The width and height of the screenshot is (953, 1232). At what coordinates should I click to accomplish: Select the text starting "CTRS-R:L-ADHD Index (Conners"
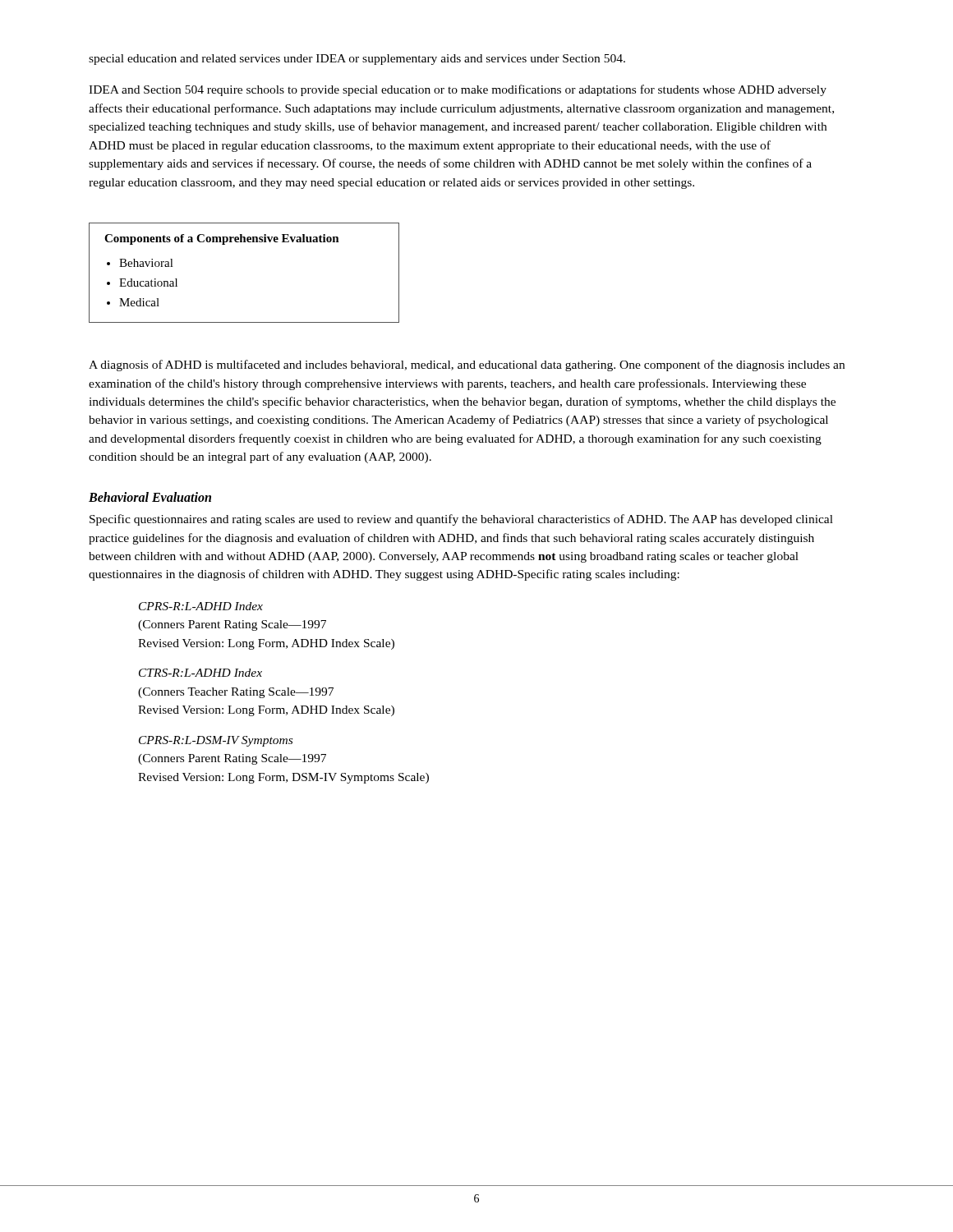[200, 673]
